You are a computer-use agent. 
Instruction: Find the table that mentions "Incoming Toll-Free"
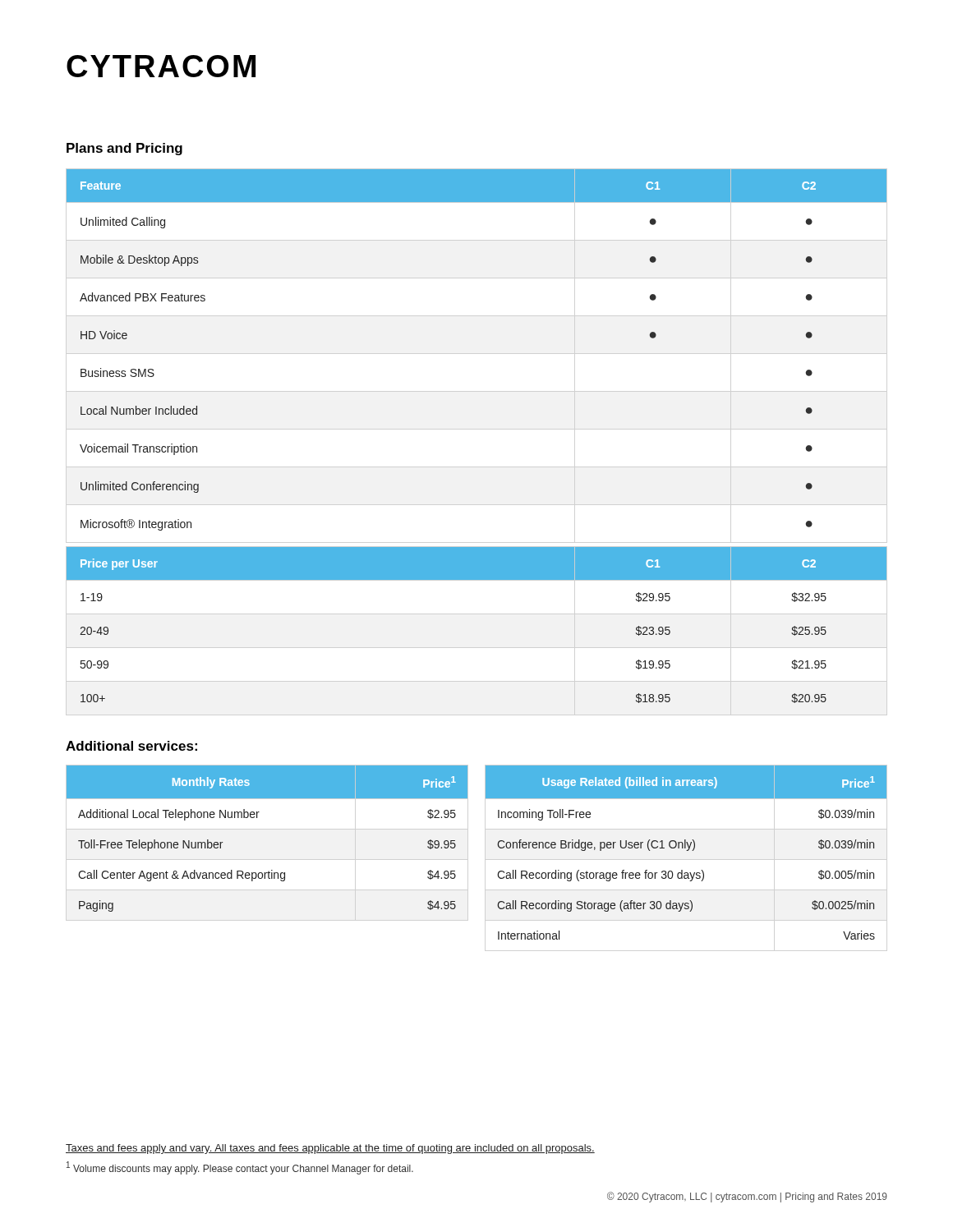686,858
